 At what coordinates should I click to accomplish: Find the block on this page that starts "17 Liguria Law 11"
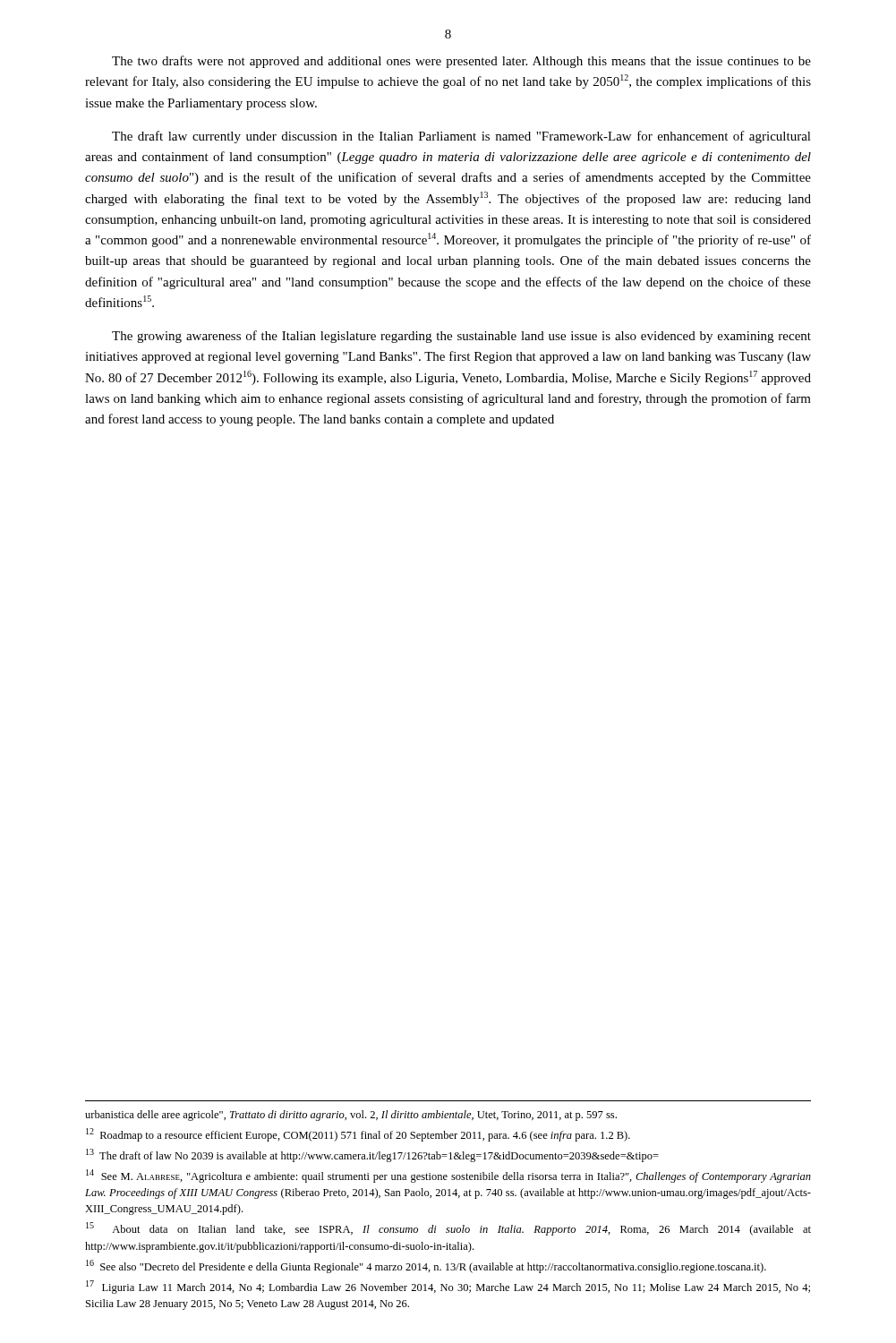point(448,1294)
